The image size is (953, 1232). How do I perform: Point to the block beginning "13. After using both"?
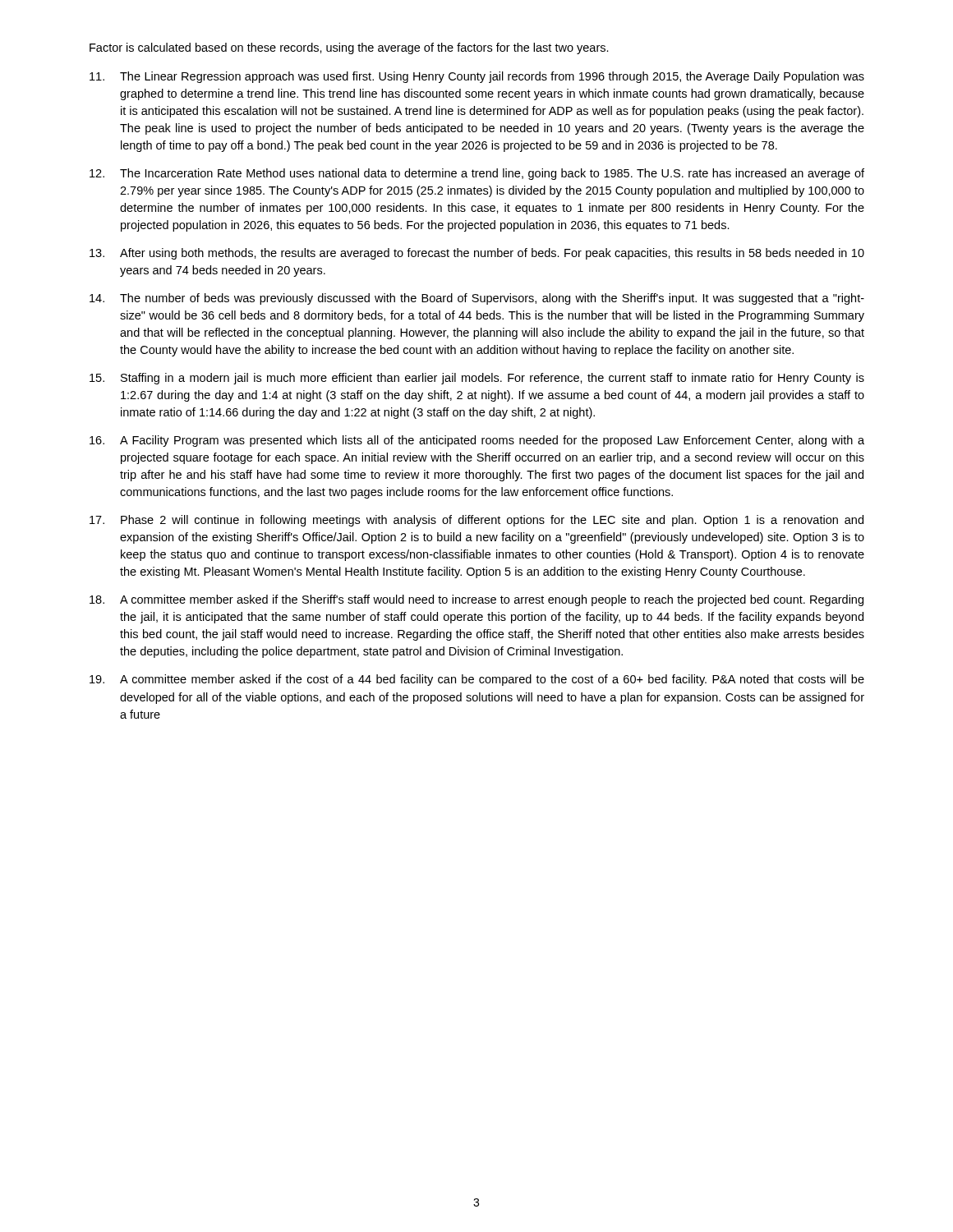click(476, 262)
